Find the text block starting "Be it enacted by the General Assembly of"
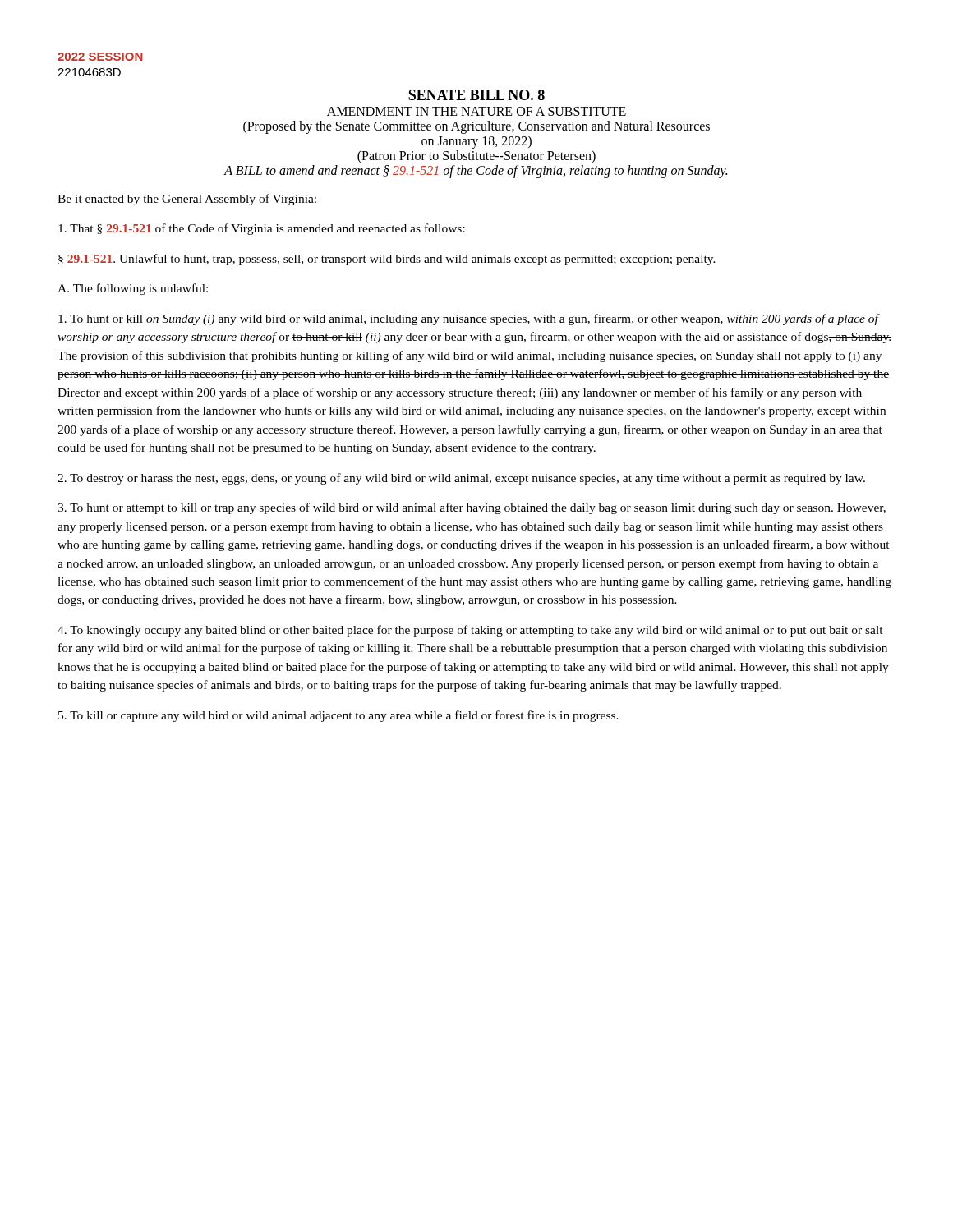 (x=187, y=198)
